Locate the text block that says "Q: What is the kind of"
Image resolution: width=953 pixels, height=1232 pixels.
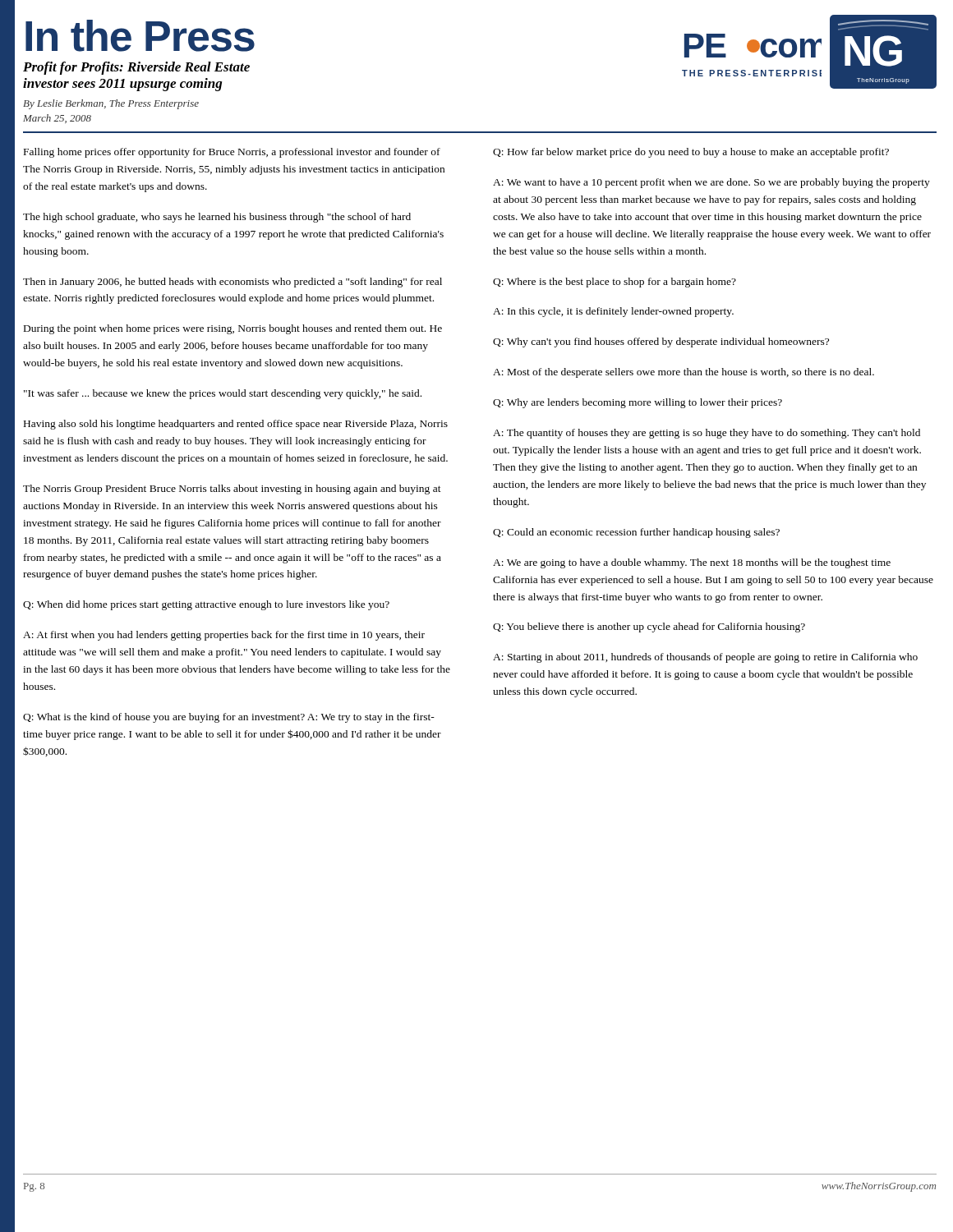[232, 734]
